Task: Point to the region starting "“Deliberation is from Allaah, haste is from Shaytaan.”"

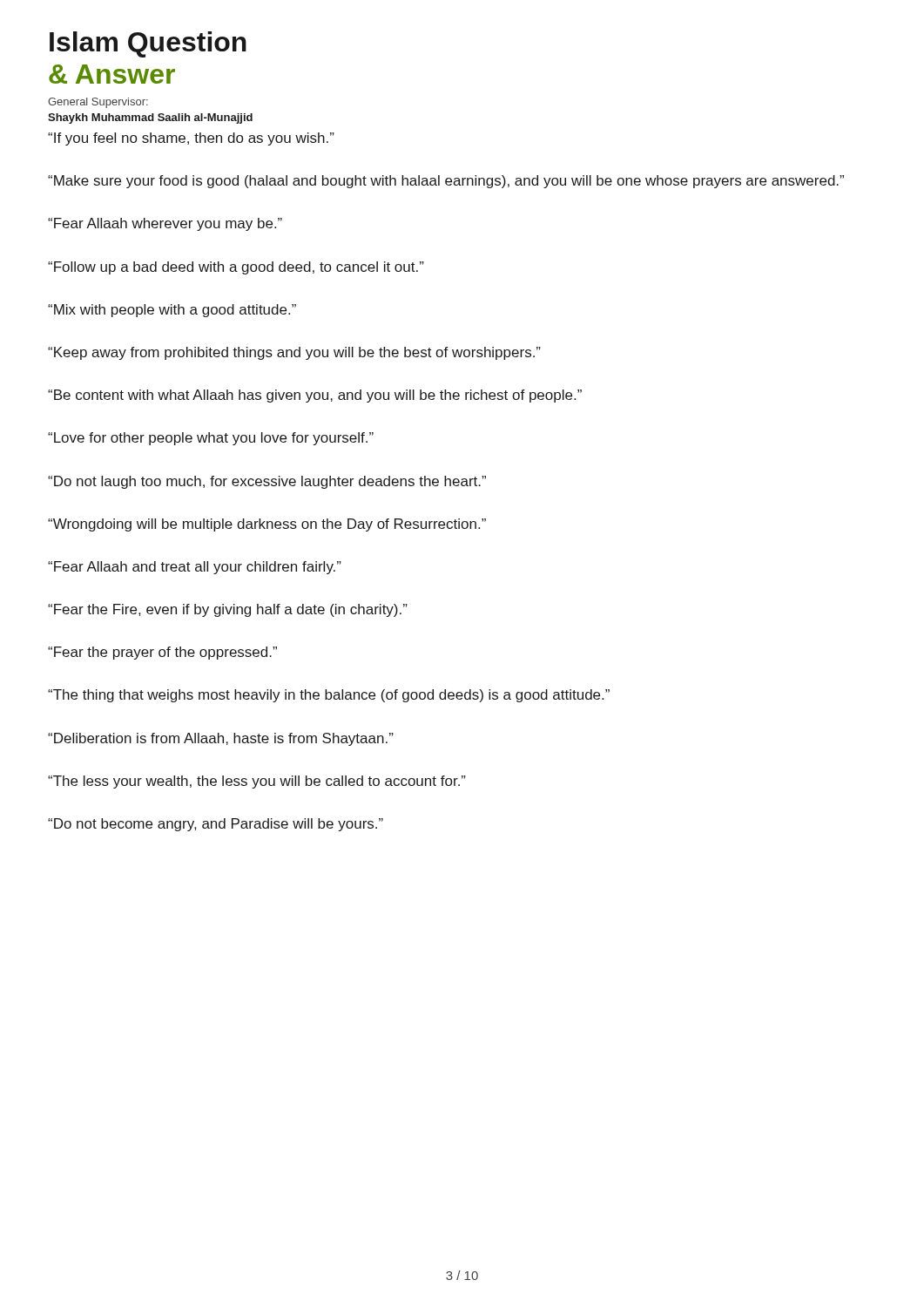Action: (221, 738)
